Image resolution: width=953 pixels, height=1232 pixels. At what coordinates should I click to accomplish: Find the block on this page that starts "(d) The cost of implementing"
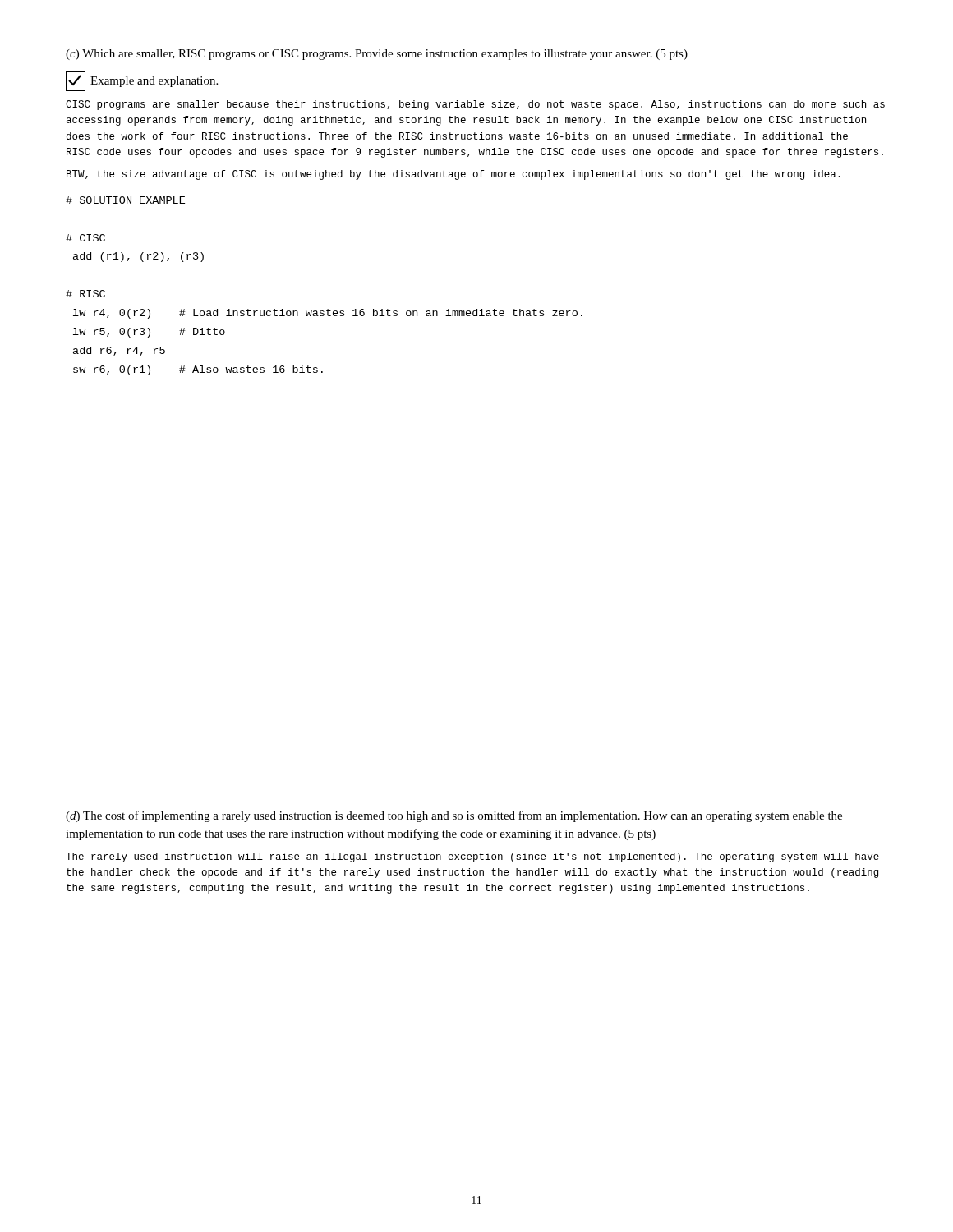point(476,825)
